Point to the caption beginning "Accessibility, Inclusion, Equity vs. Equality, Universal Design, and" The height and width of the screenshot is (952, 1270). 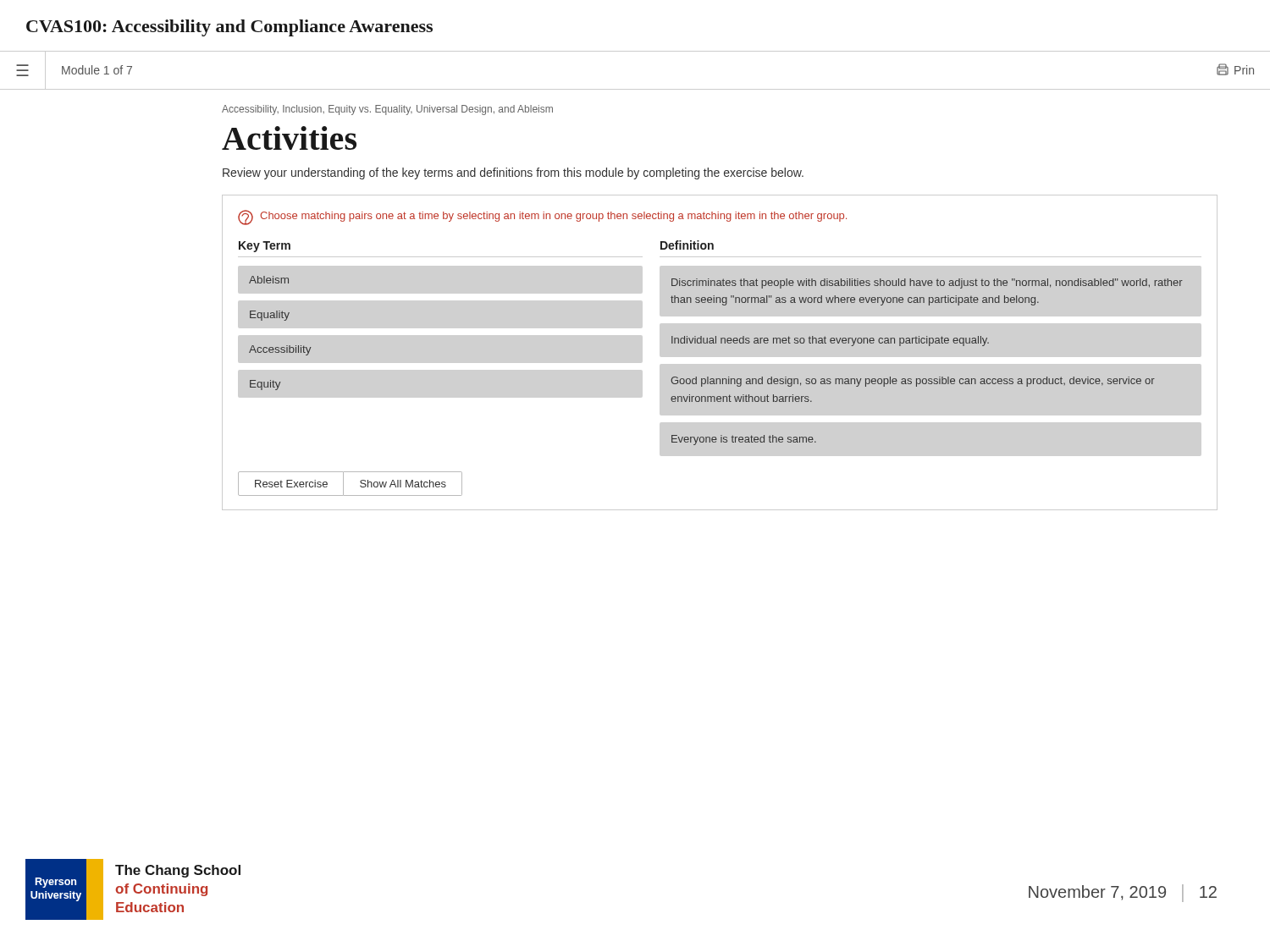(388, 109)
